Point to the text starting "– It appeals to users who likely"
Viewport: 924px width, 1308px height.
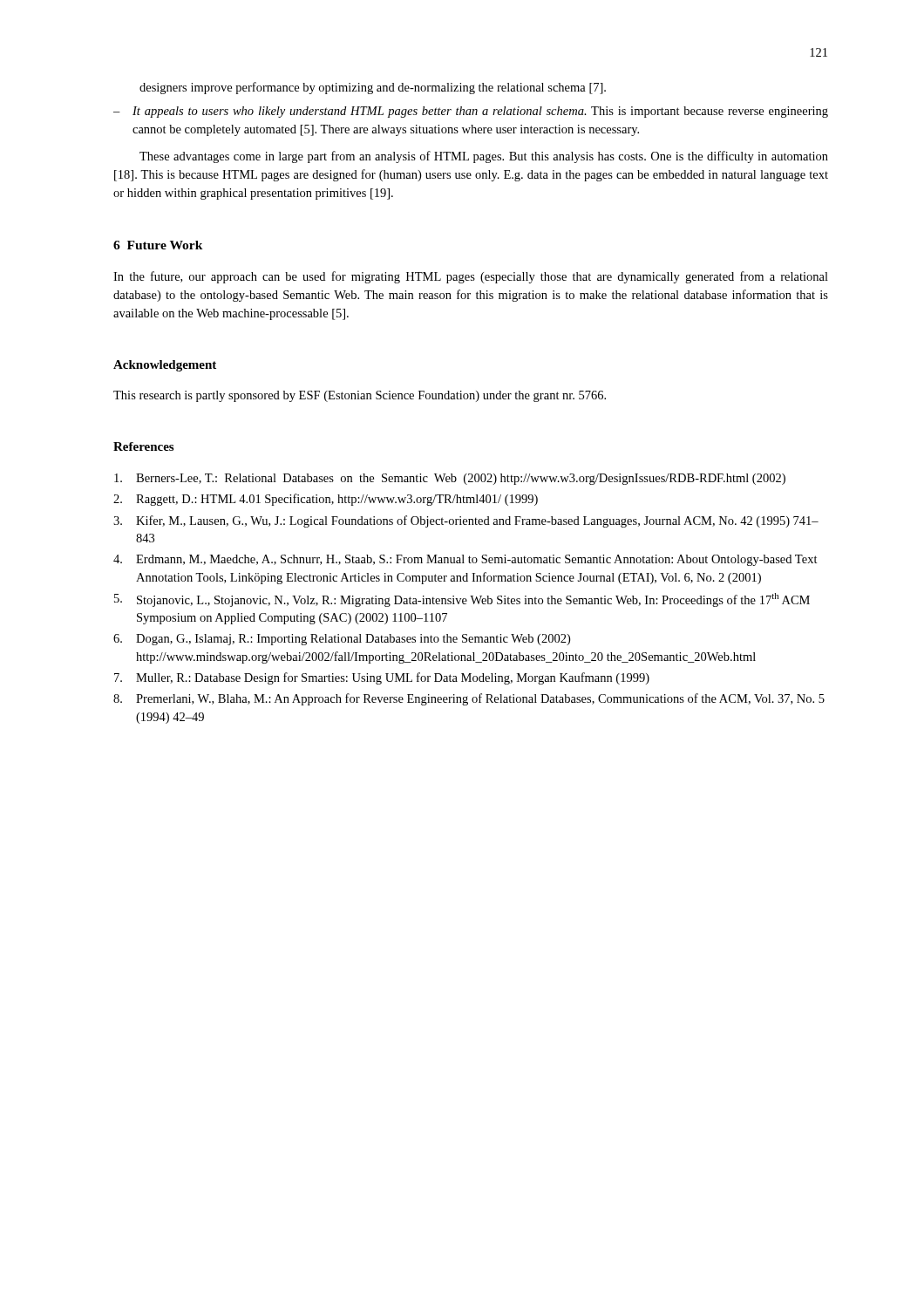471,120
